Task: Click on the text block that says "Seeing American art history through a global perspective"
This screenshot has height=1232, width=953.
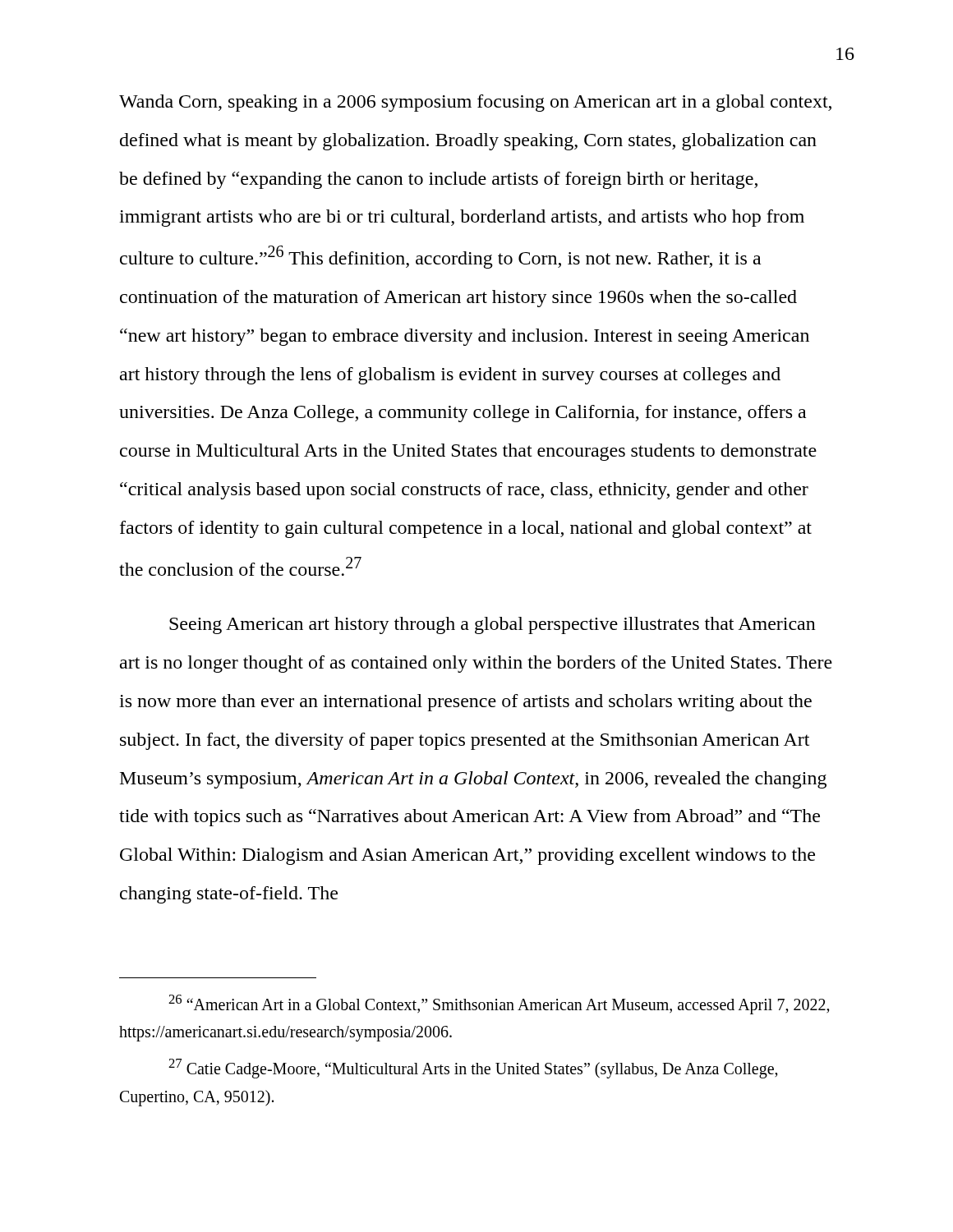Action: 476,758
